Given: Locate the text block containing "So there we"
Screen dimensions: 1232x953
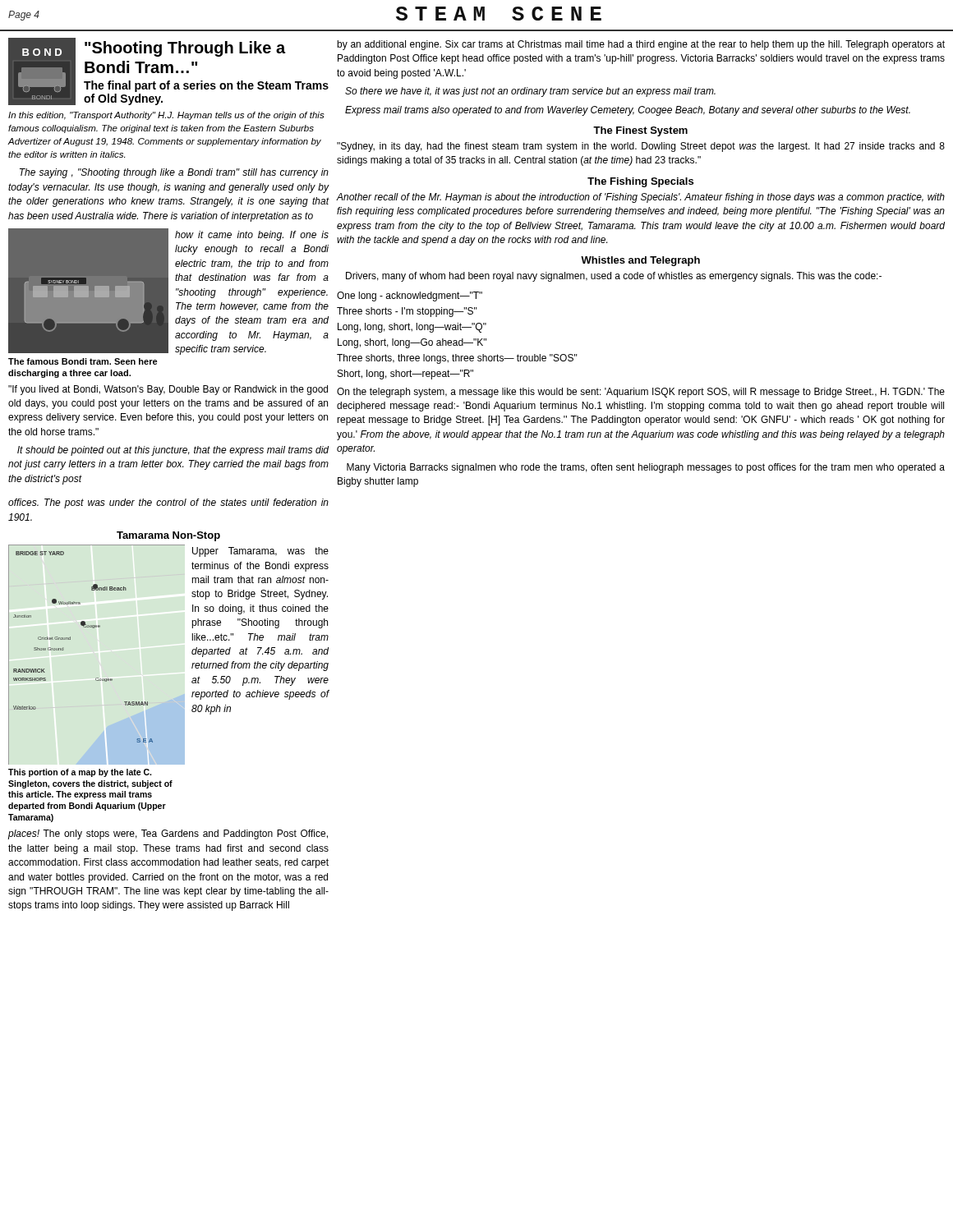Looking at the screenshot, I should point(527,91).
